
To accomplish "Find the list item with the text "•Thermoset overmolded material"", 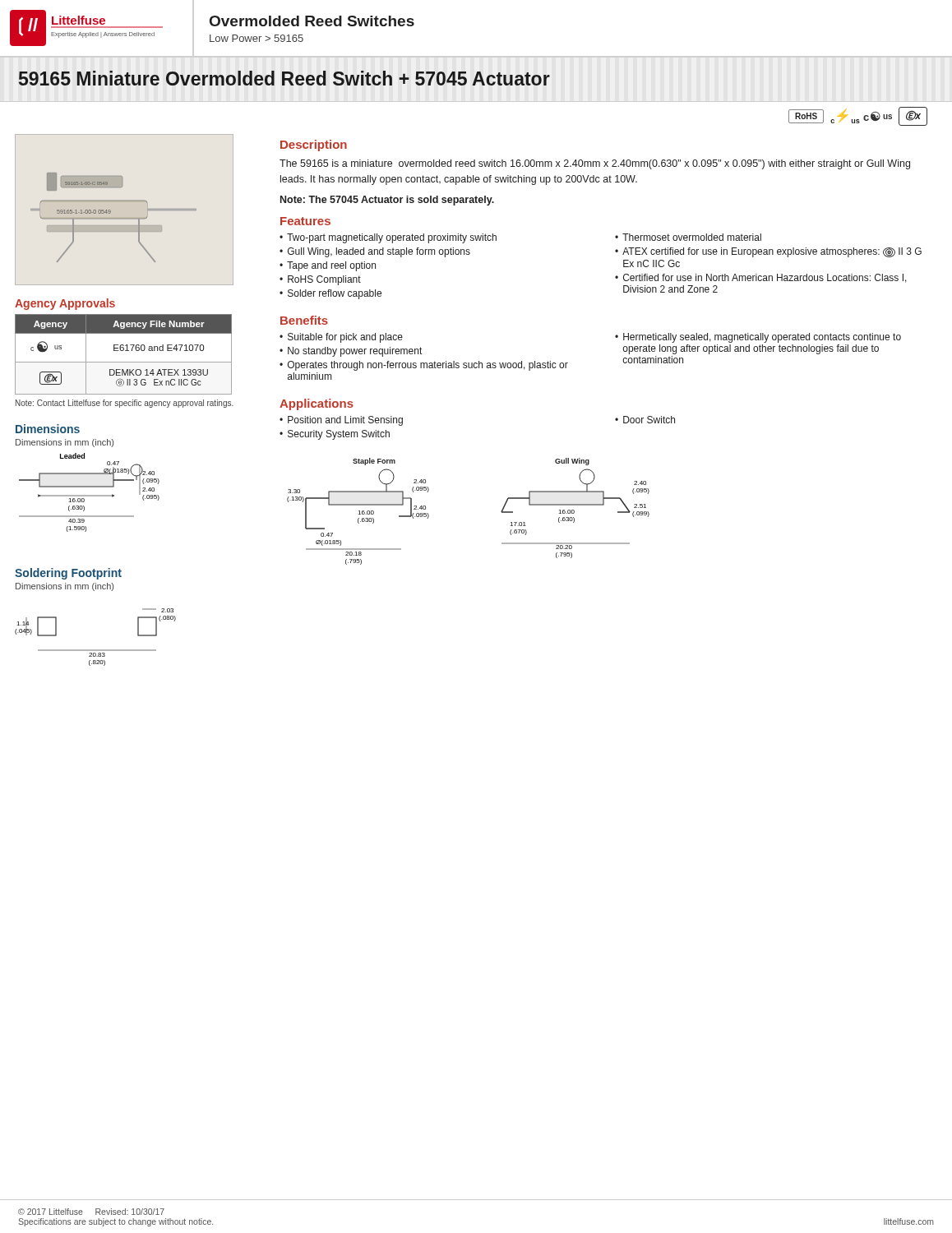I will (688, 238).
